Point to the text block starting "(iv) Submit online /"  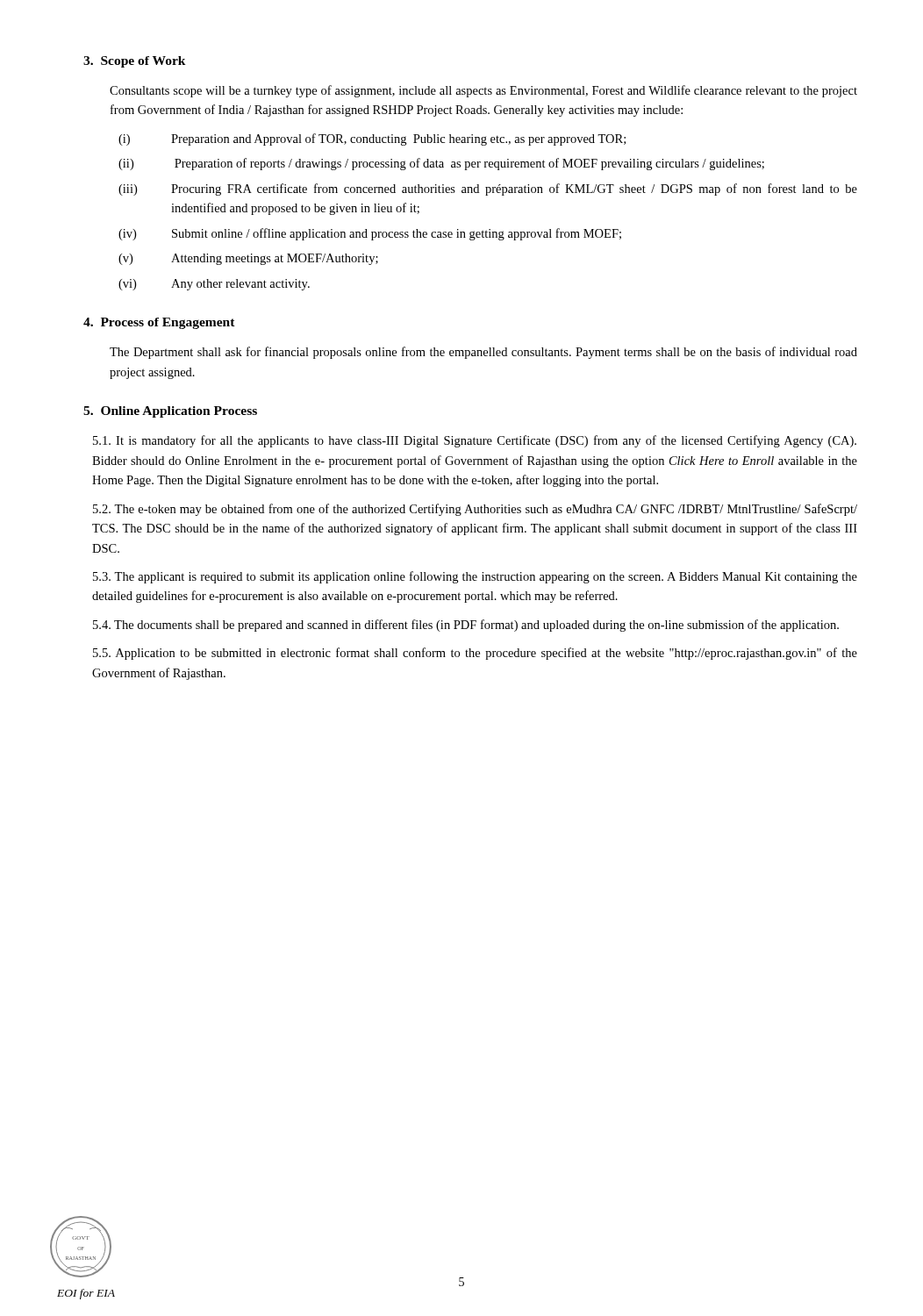(483, 233)
